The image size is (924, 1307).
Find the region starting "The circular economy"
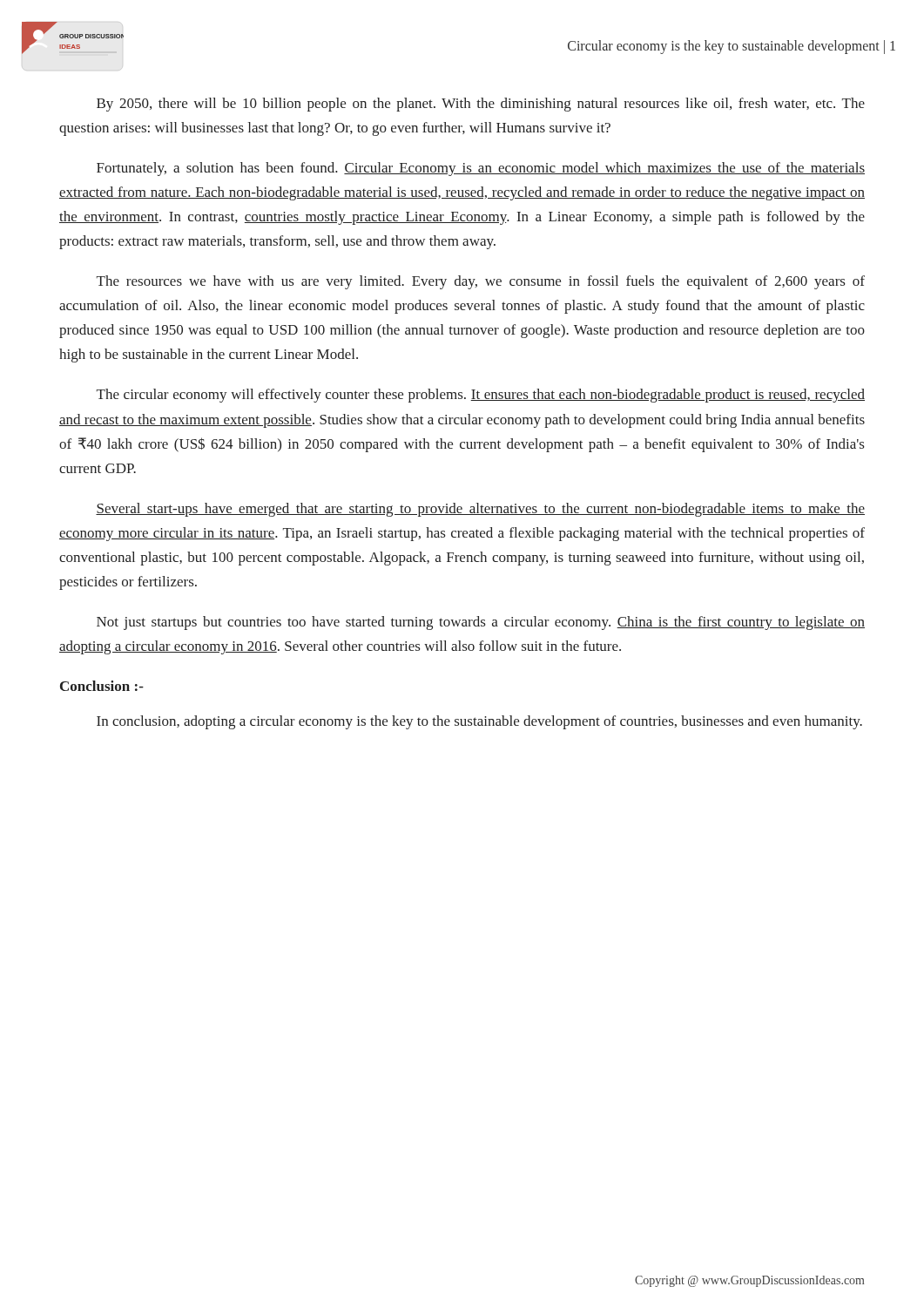[x=462, y=432]
